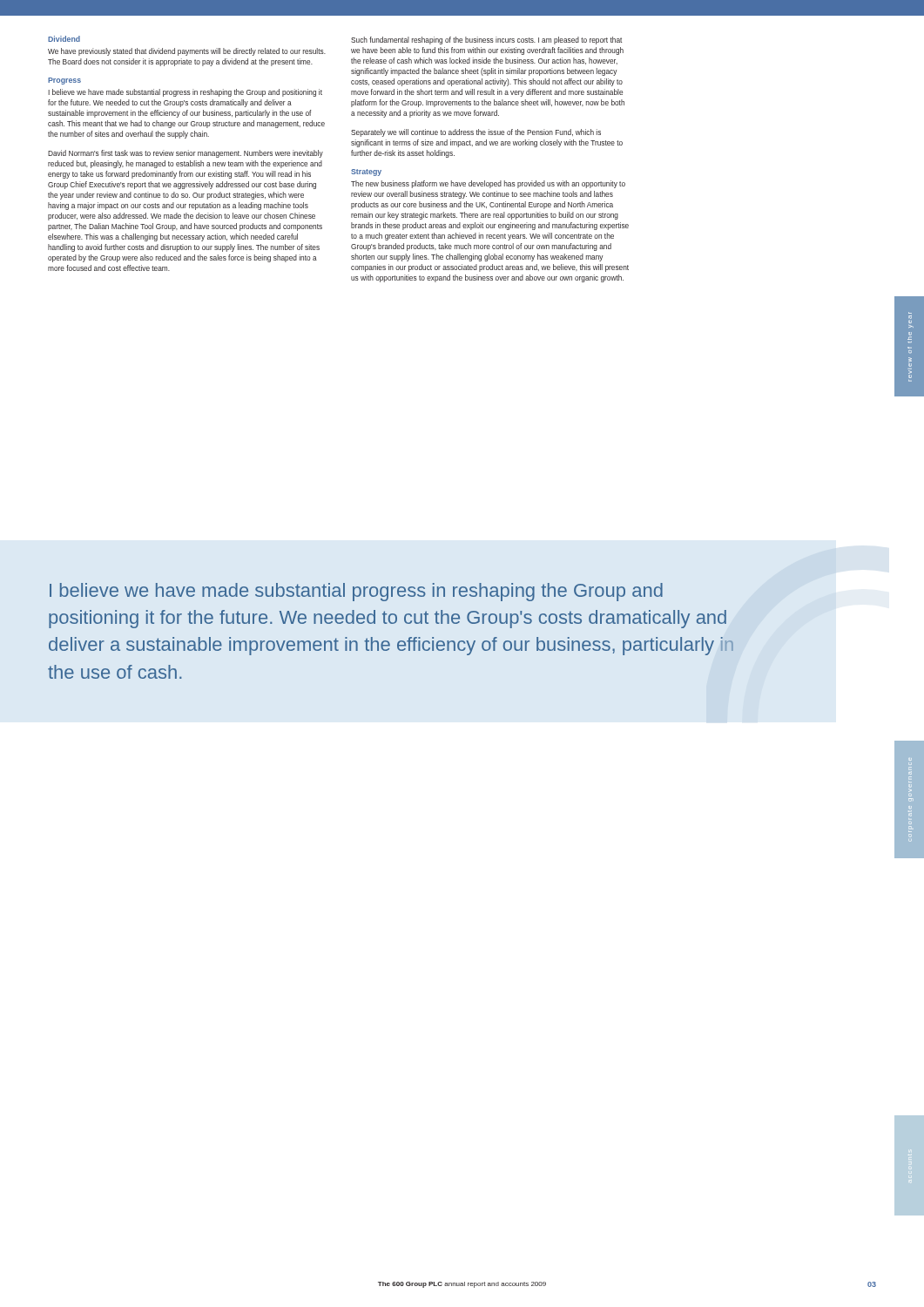Find the block on this page that starts "David Norman's first task was to"
This screenshot has height=1307, width=924.
[185, 211]
